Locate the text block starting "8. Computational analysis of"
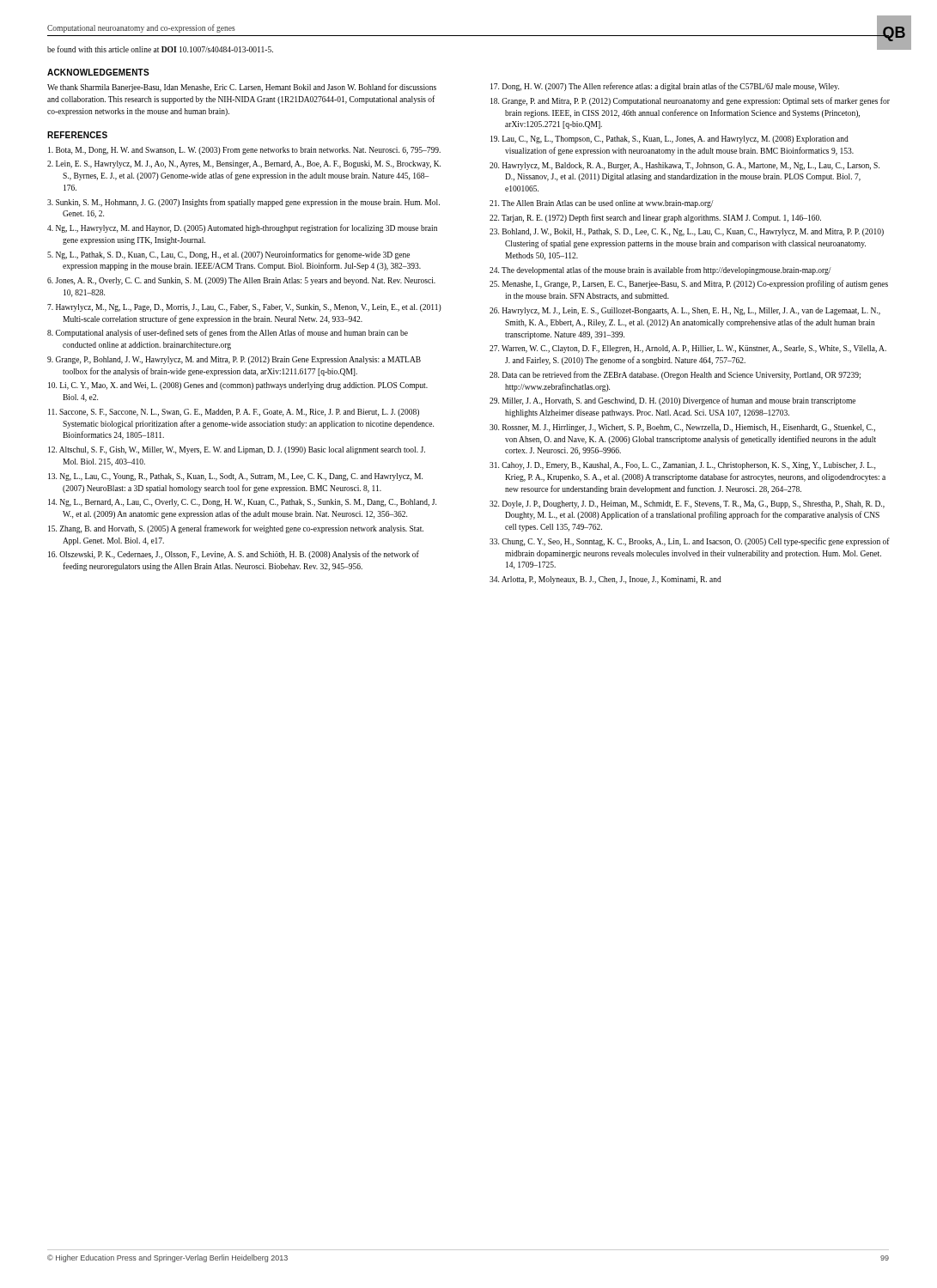Screen dimensions: 1288x937 pyautogui.click(x=228, y=339)
